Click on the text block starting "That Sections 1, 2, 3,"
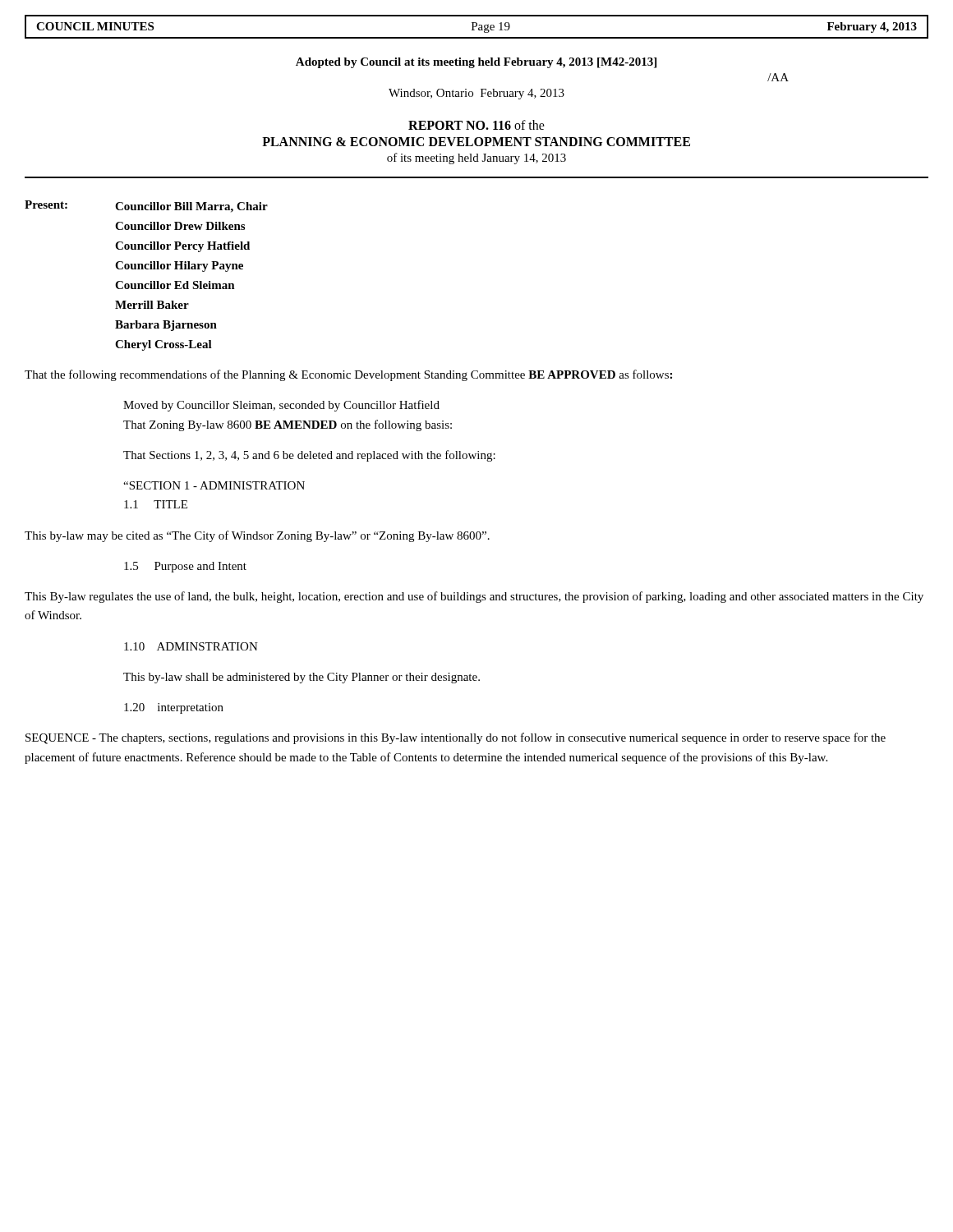 coord(310,455)
